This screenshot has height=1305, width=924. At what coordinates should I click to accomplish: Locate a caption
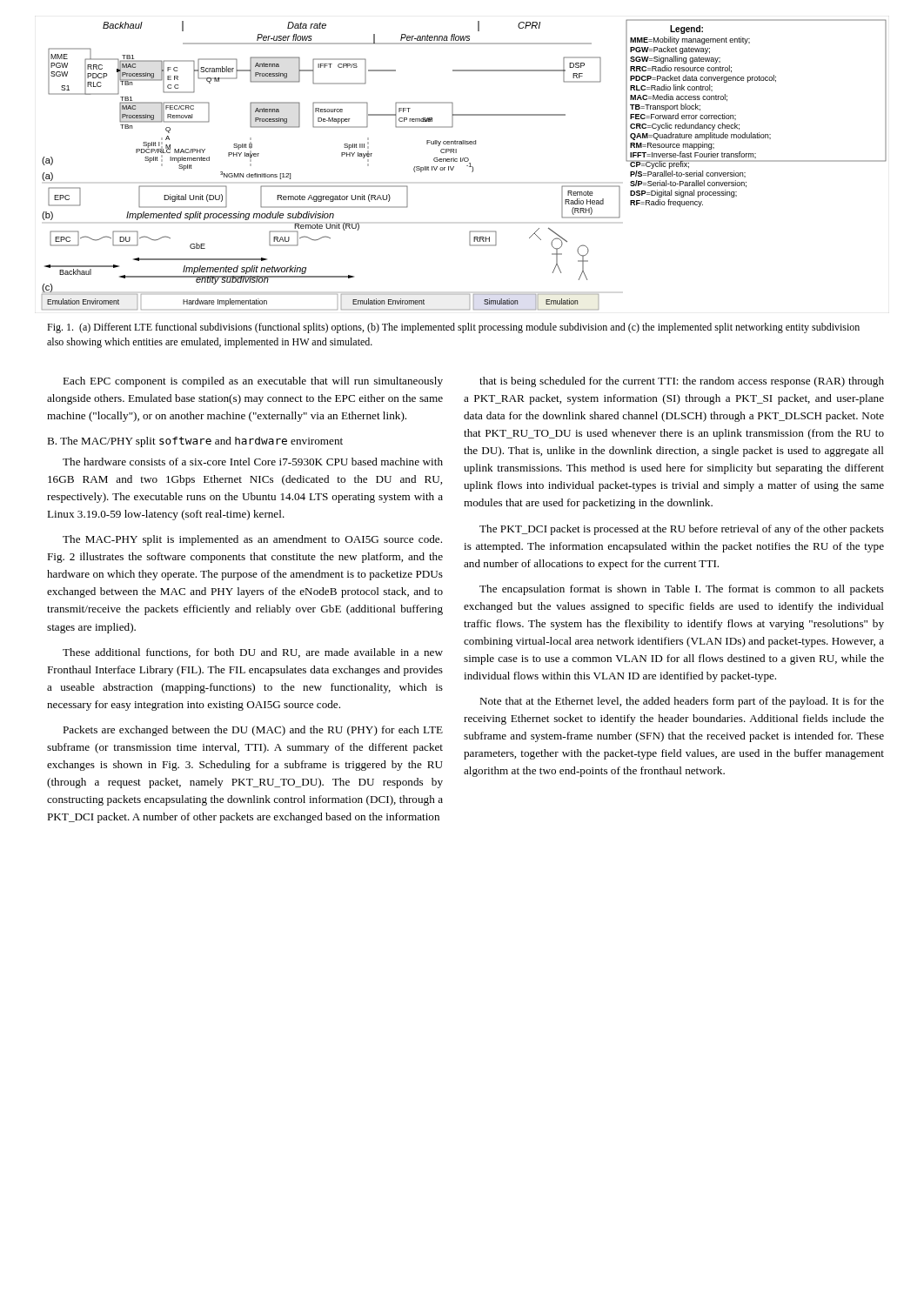pos(453,334)
